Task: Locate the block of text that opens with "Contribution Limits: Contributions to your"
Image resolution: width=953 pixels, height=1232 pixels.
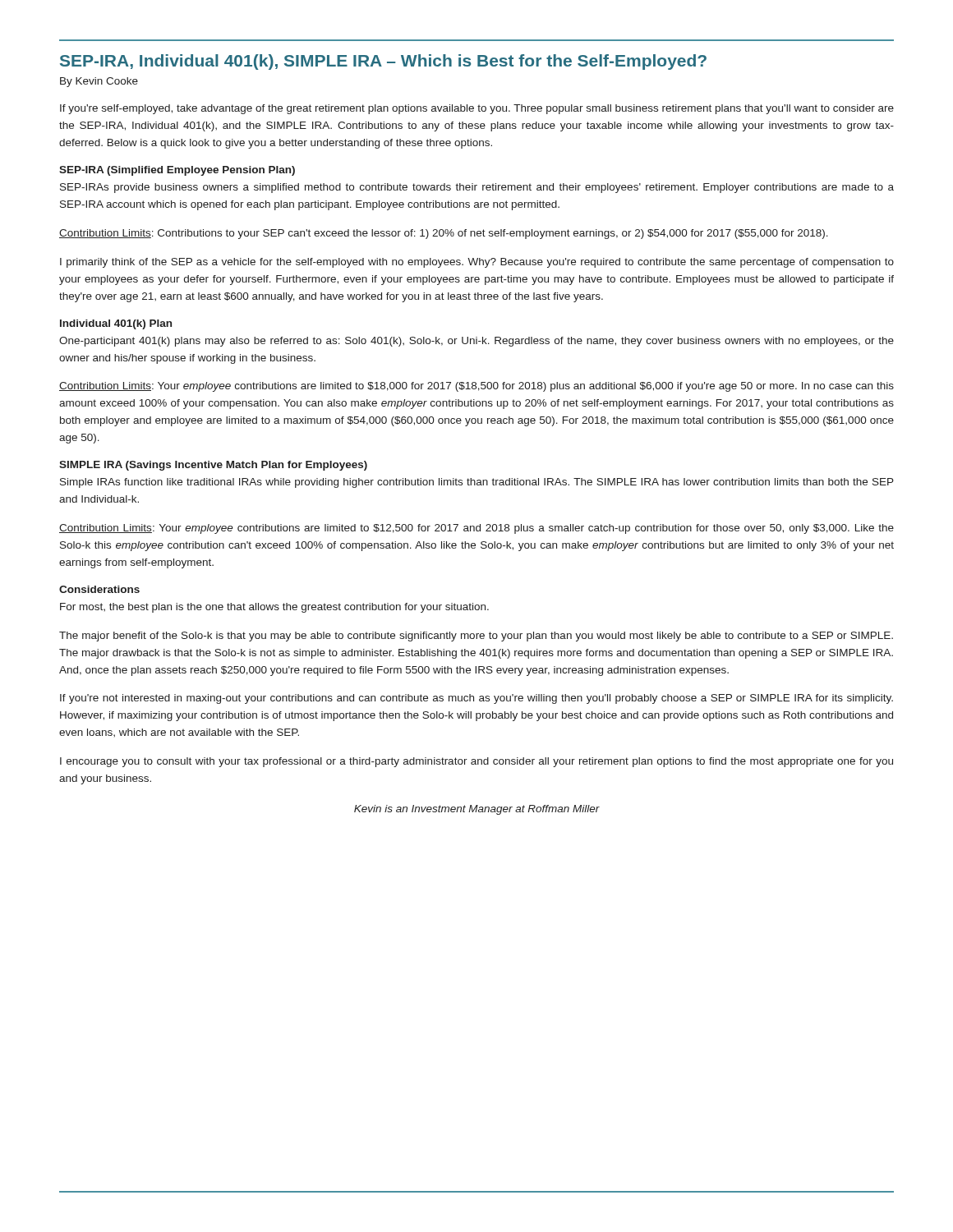Action: tap(444, 233)
